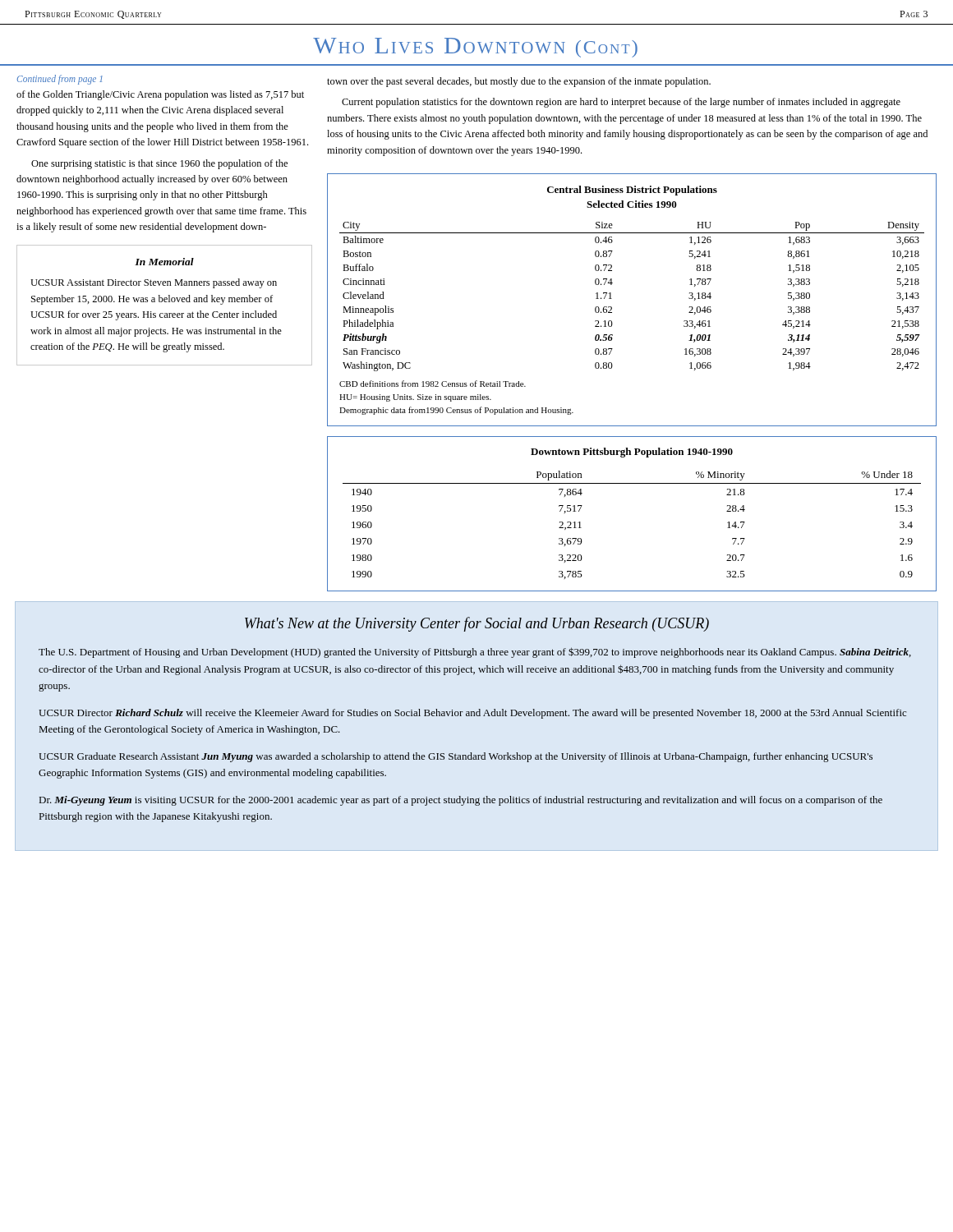
Task: Point to the block beginning "town over the past"
Action: (x=632, y=116)
